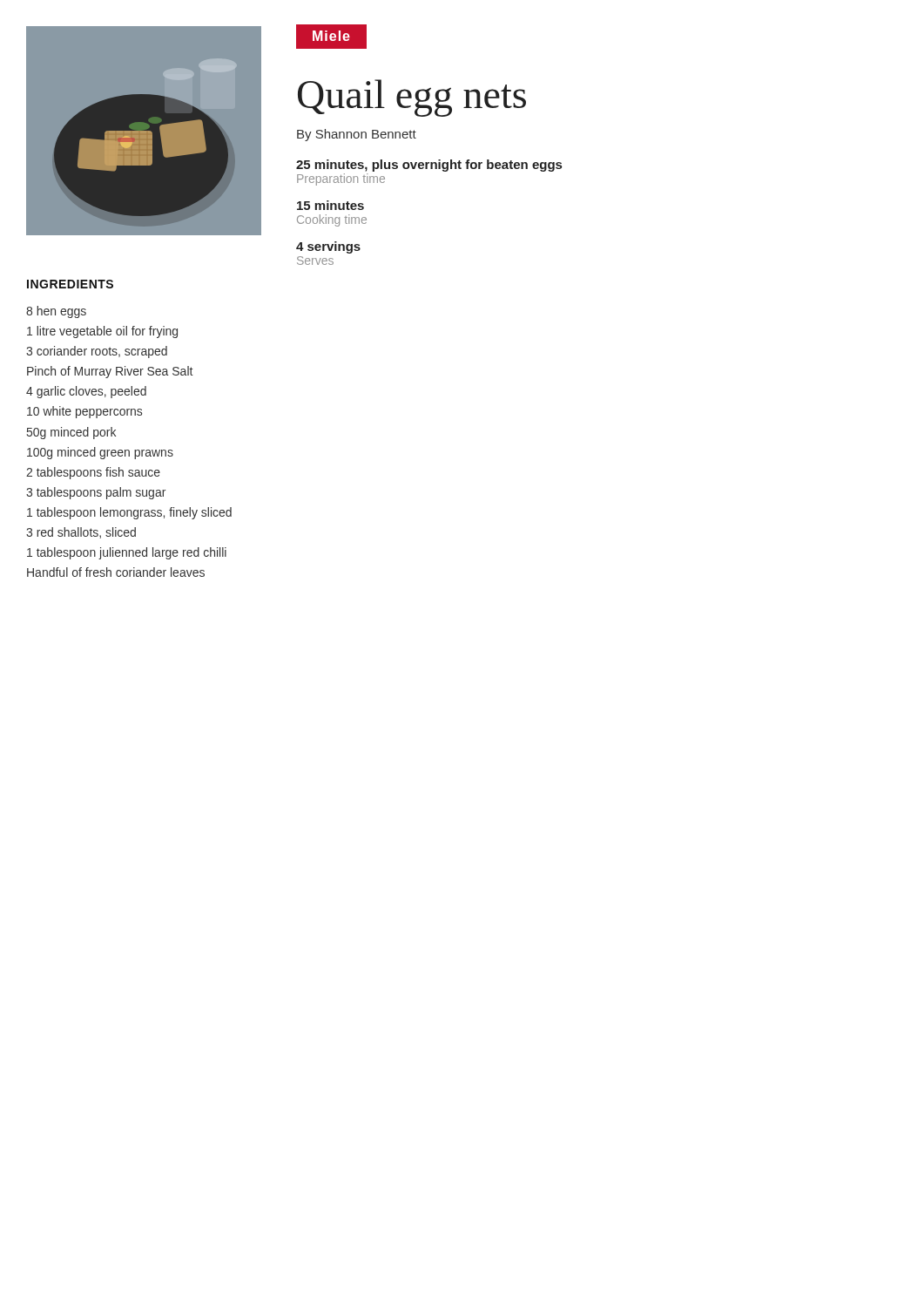Locate the list item that says "10 white peppercorns"
924x1307 pixels.
pos(84,412)
